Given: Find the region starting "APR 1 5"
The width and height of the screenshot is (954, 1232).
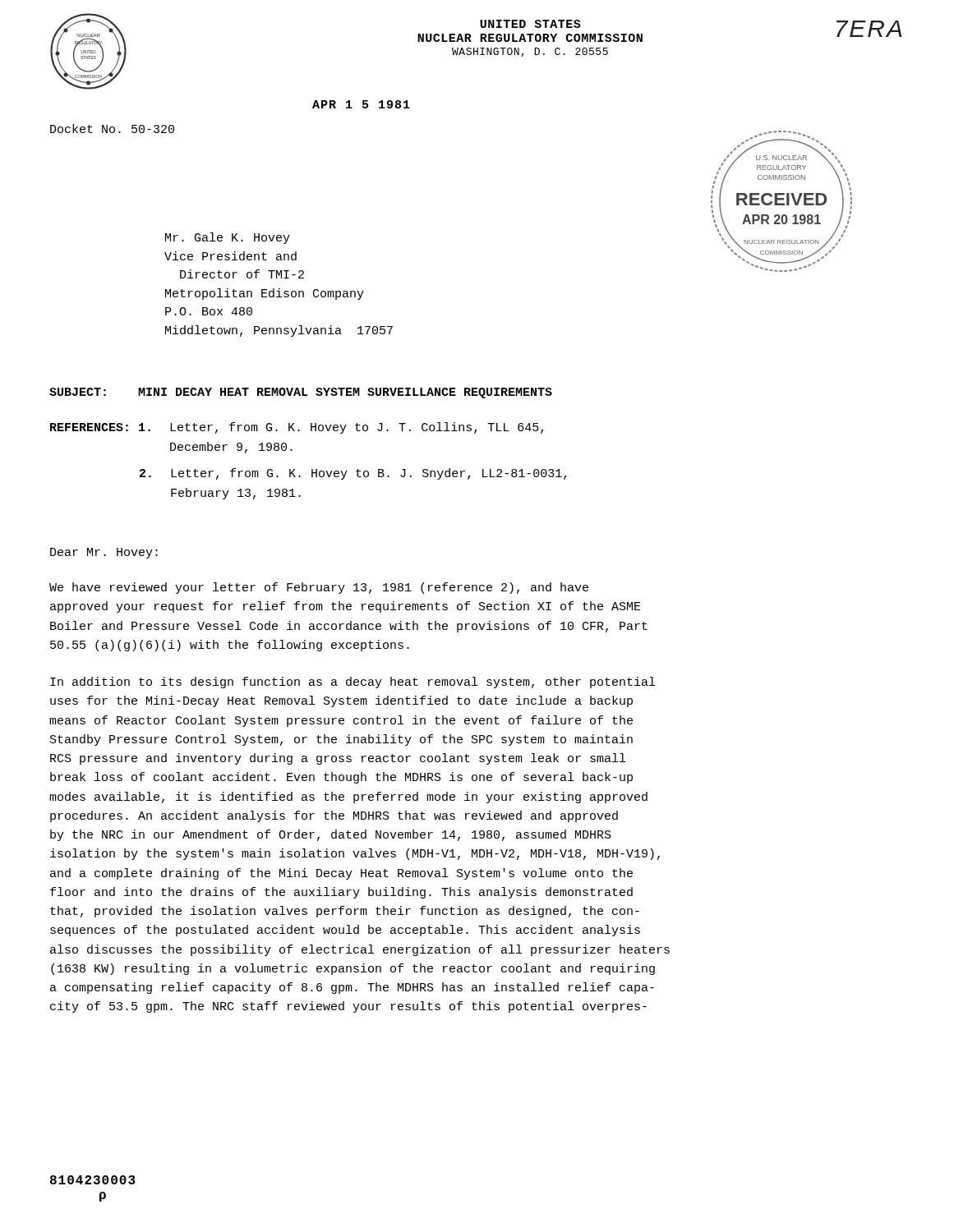Looking at the screenshot, I should coord(362,106).
